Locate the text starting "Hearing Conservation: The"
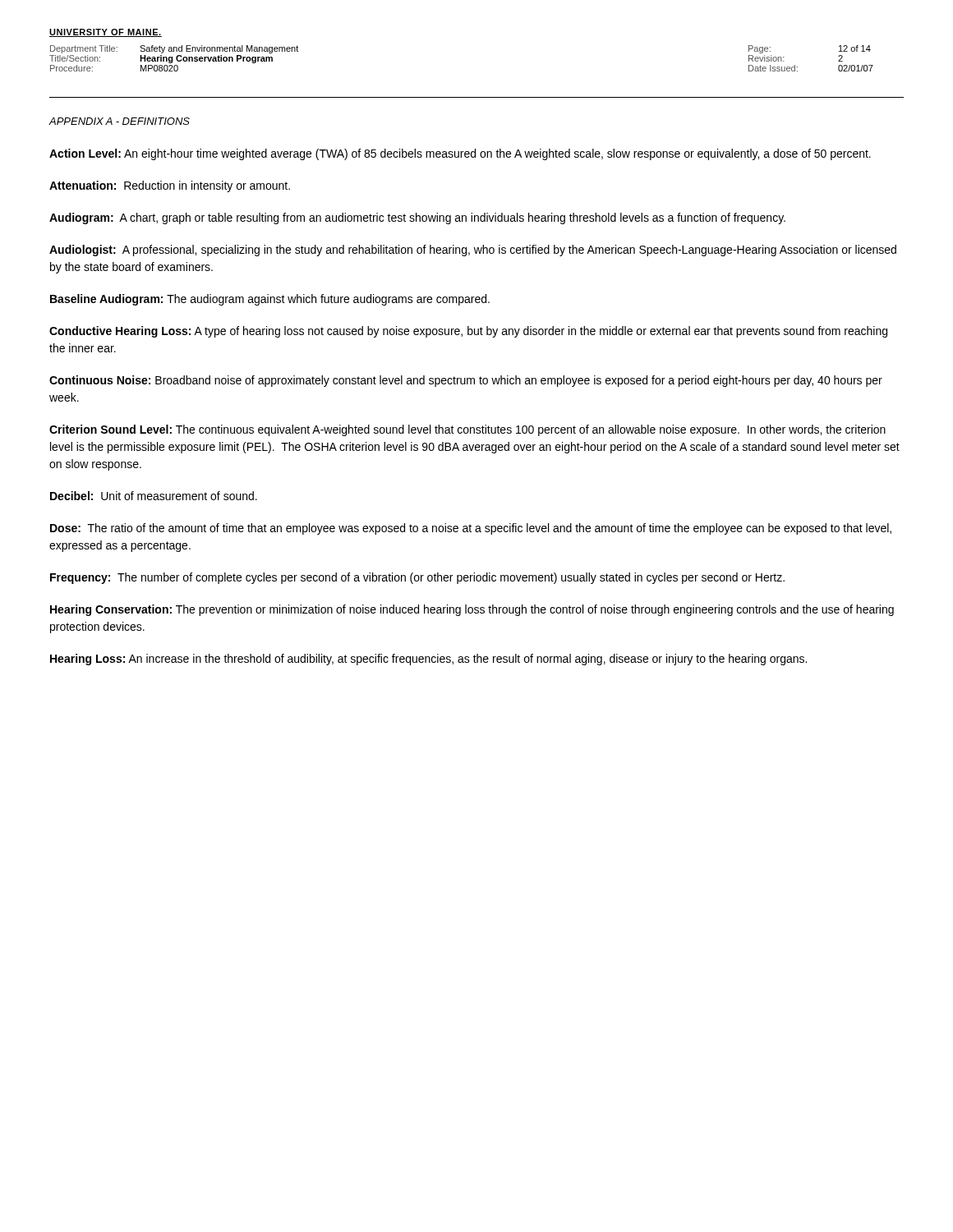The height and width of the screenshot is (1232, 953). click(x=472, y=618)
